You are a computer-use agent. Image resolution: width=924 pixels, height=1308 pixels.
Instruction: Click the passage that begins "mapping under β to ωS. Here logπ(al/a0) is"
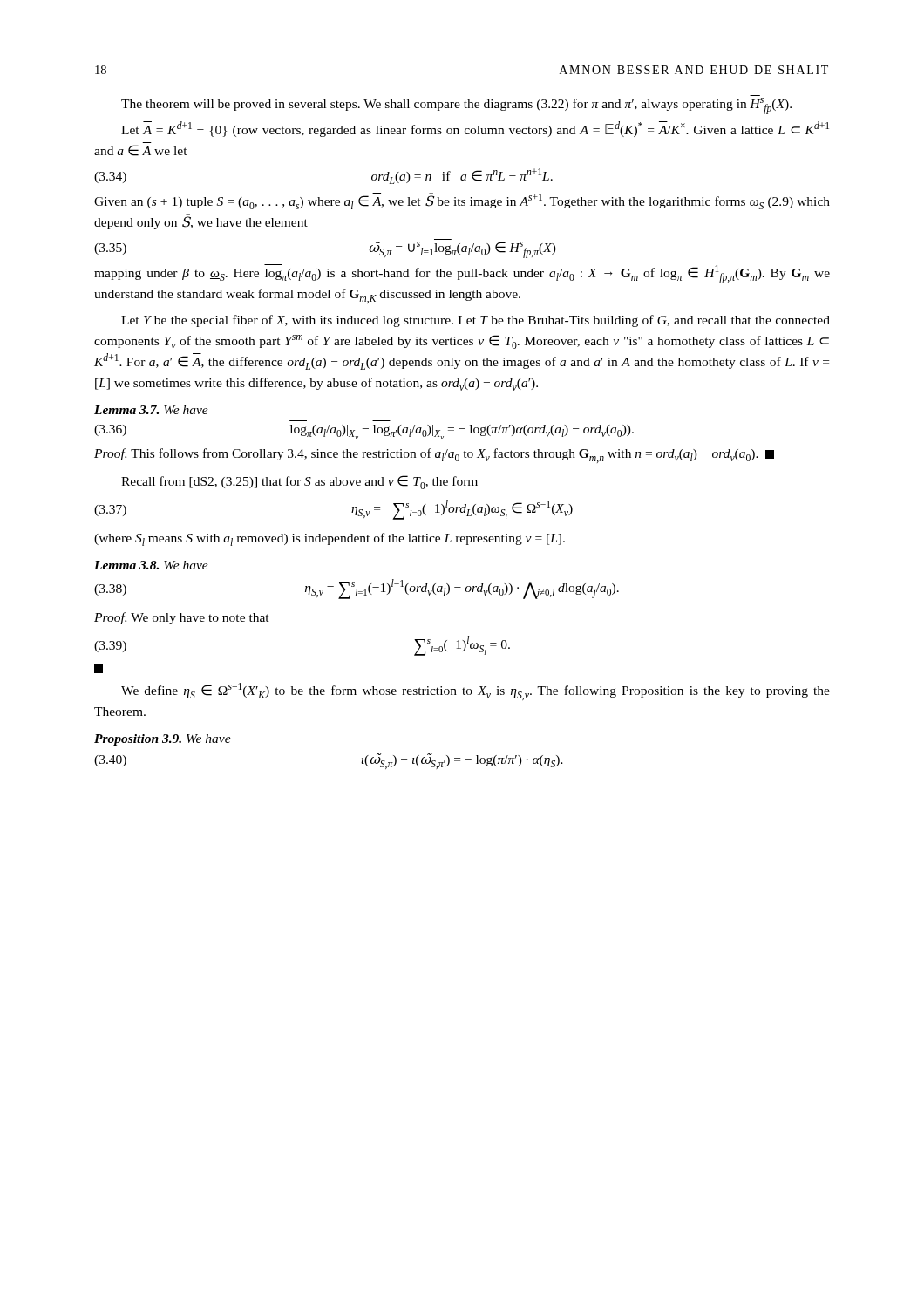click(x=462, y=283)
